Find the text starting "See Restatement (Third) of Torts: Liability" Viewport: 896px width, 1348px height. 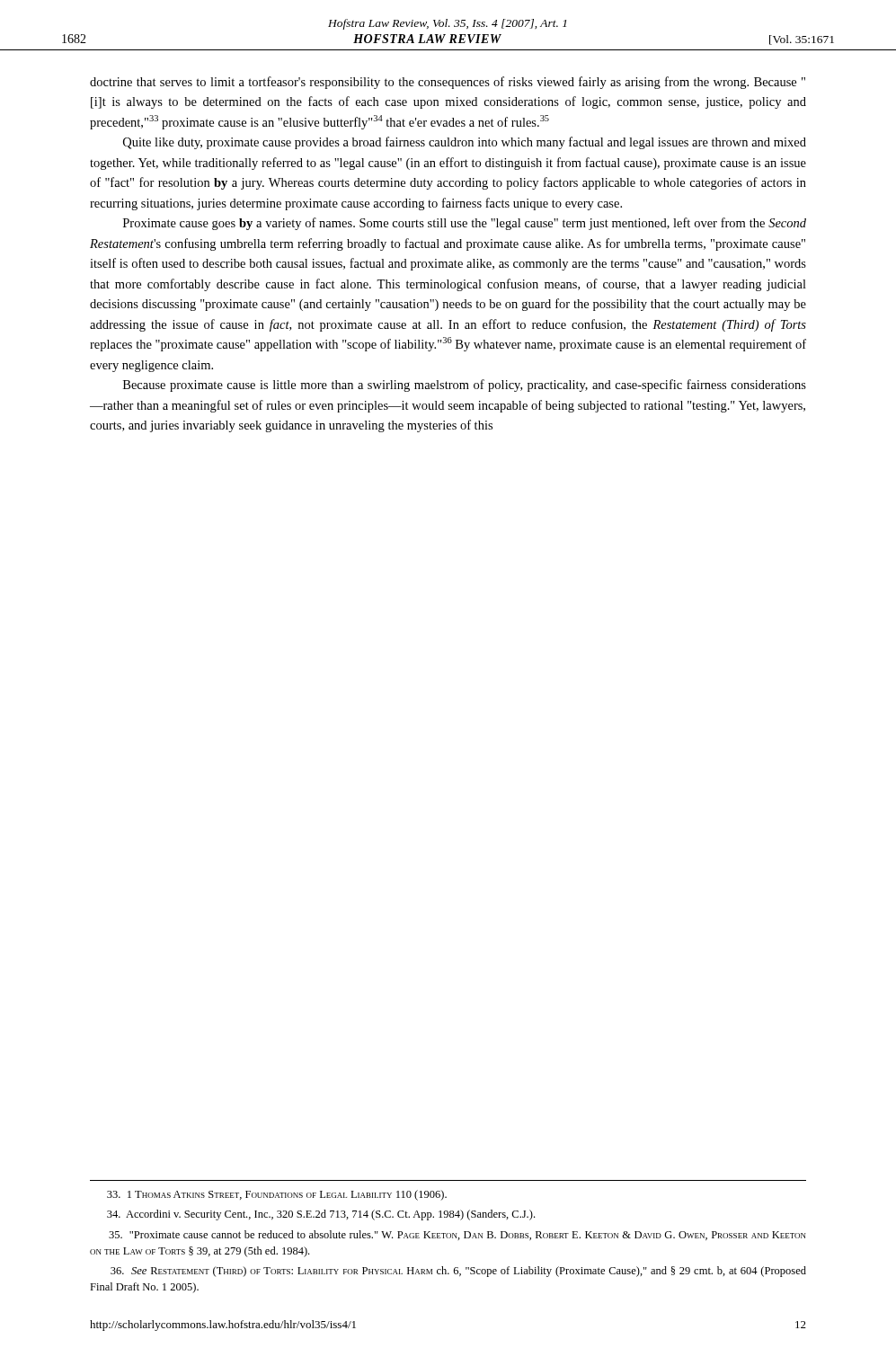[x=448, y=1279]
